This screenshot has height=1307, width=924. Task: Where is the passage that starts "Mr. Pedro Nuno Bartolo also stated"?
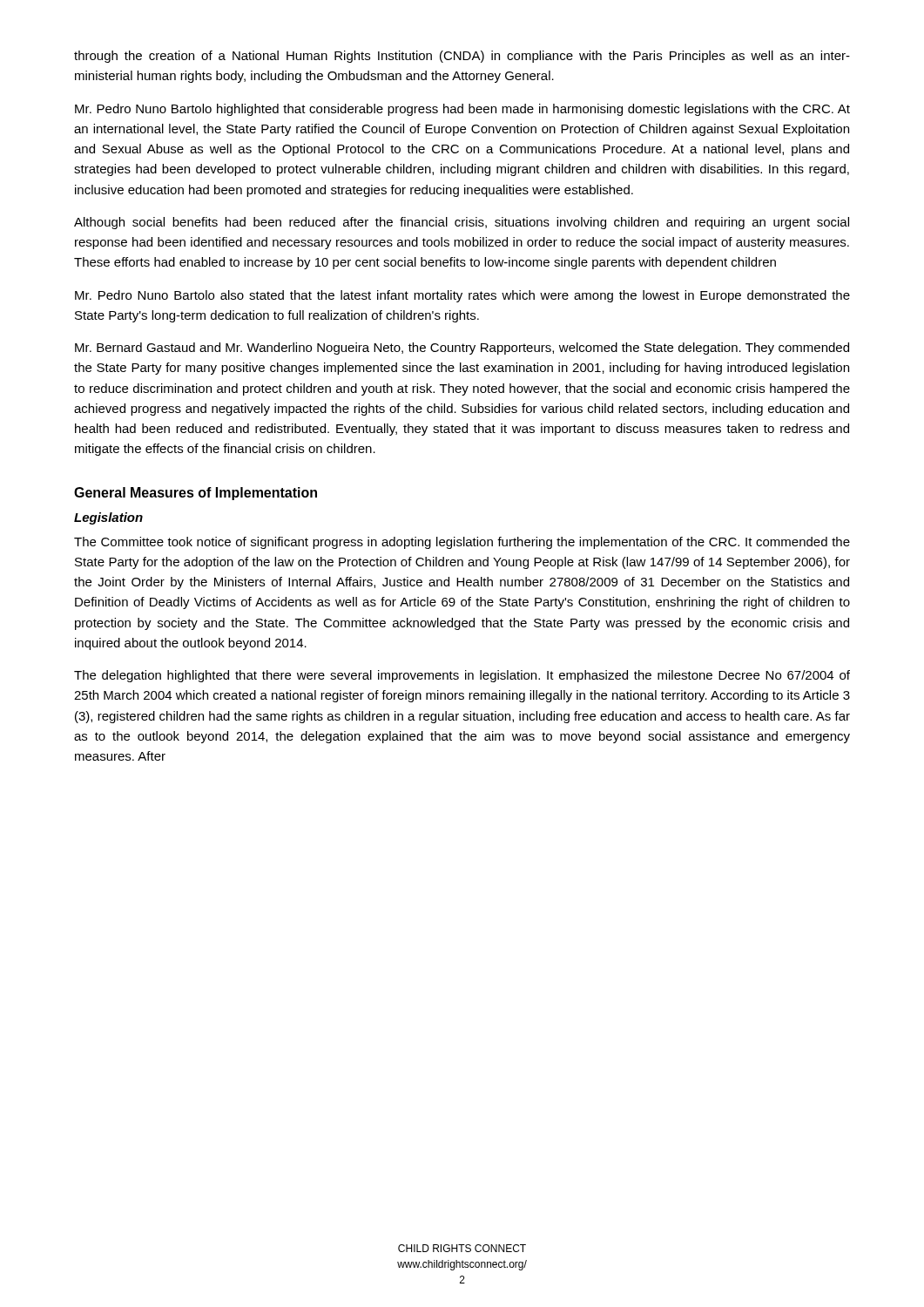tap(462, 305)
